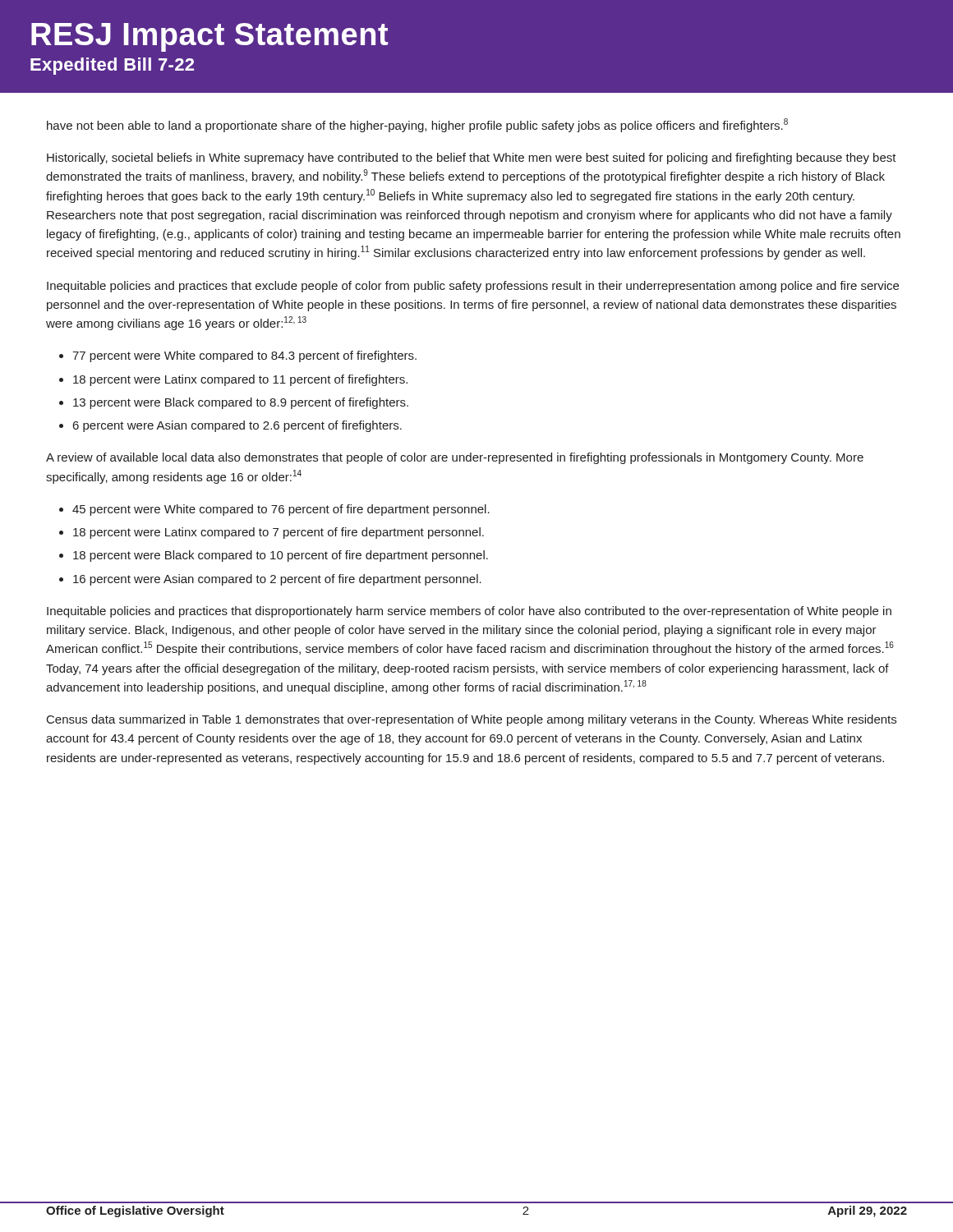Select the block starting "16 percent were Asian compared"
Screen dimensions: 1232x953
277,578
